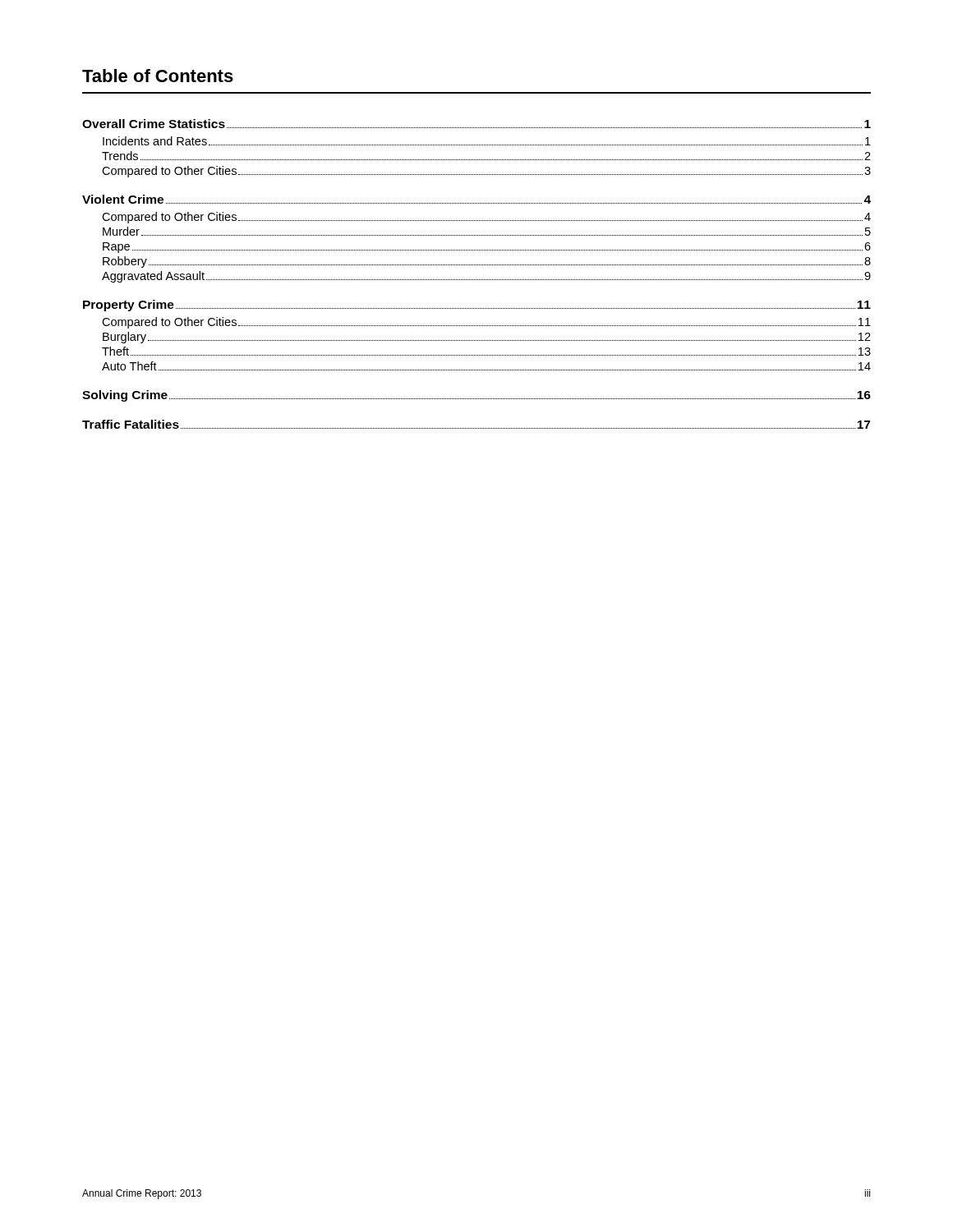Click on the list item that reads "Robbery 8"
The height and width of the screenshot is (1232, 953).
point(476,261)
